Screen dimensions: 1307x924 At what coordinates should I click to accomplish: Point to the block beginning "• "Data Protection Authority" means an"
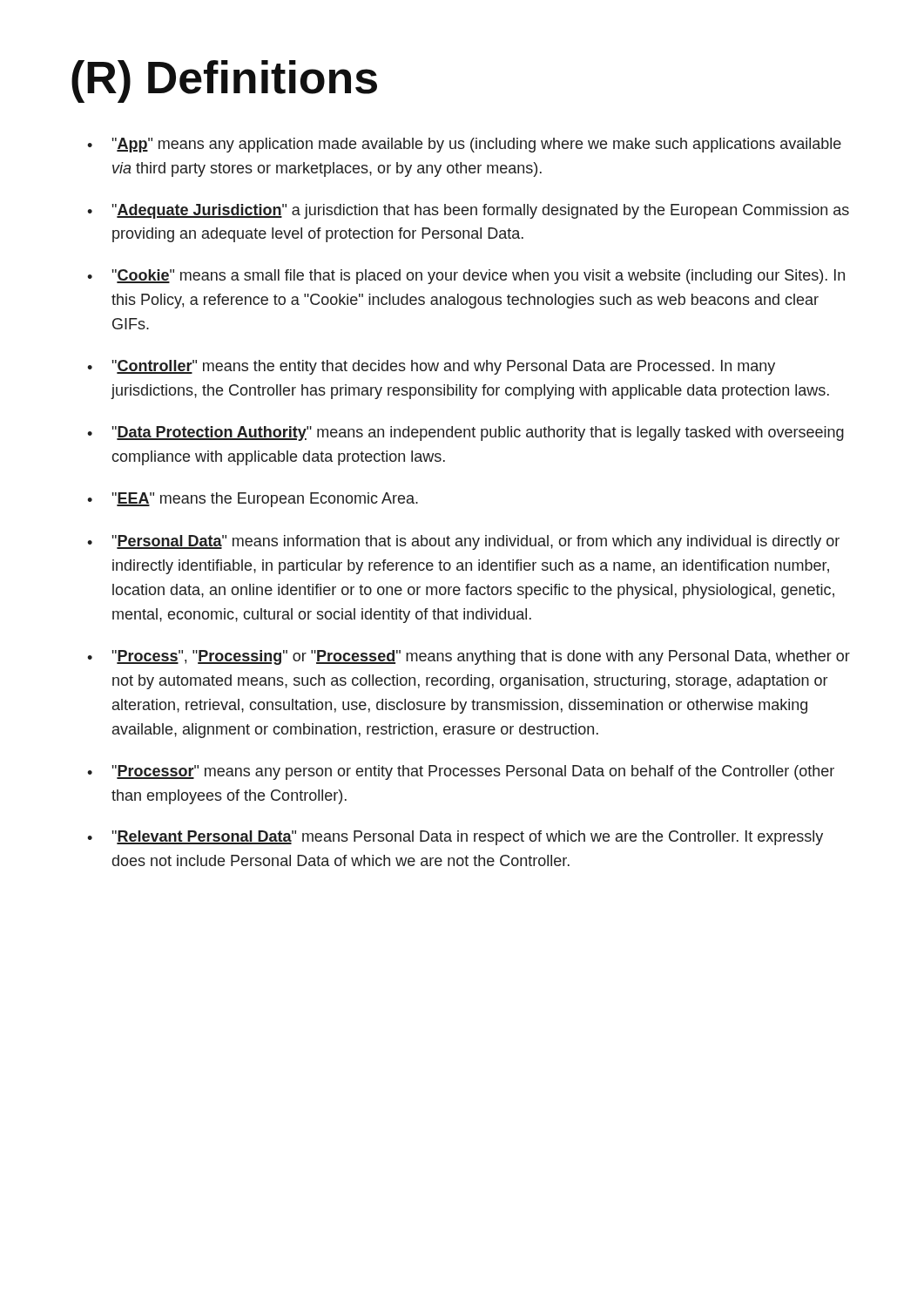pos(471,445)
